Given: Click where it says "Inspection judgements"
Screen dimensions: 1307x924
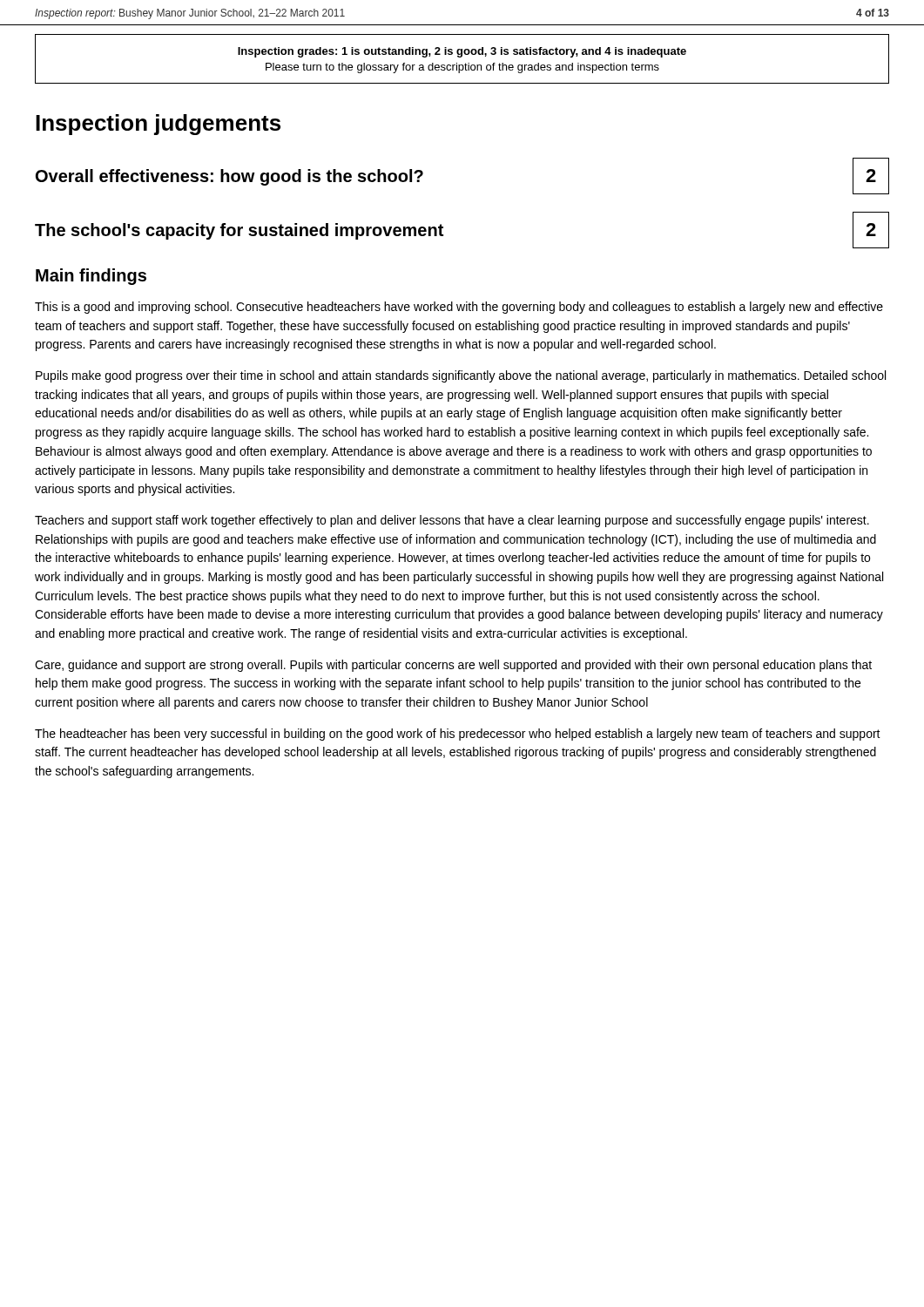Looking at the screenshot, I should coord(158,125).
